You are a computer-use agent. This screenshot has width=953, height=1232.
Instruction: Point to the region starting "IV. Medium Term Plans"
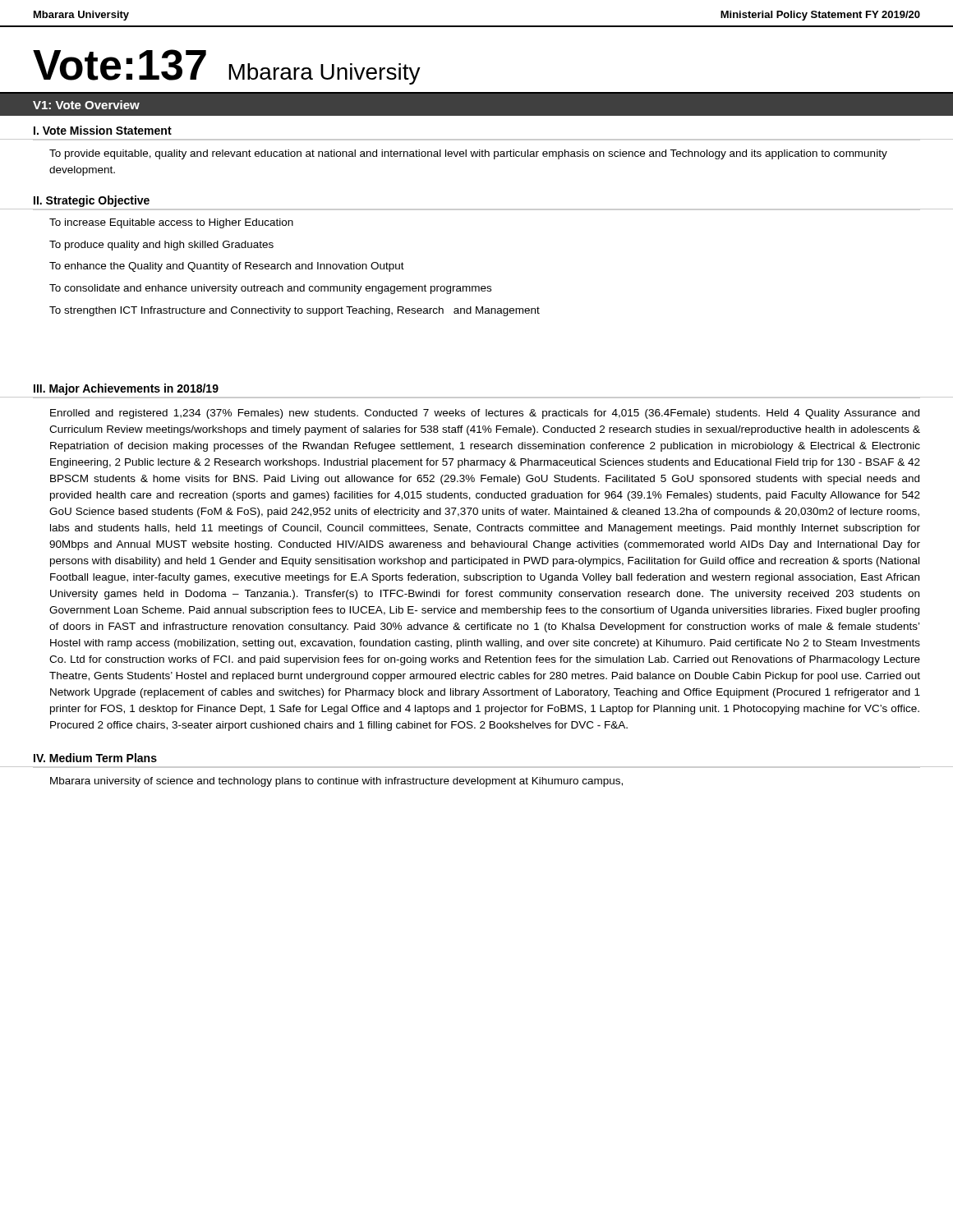(x=95, y=758)
